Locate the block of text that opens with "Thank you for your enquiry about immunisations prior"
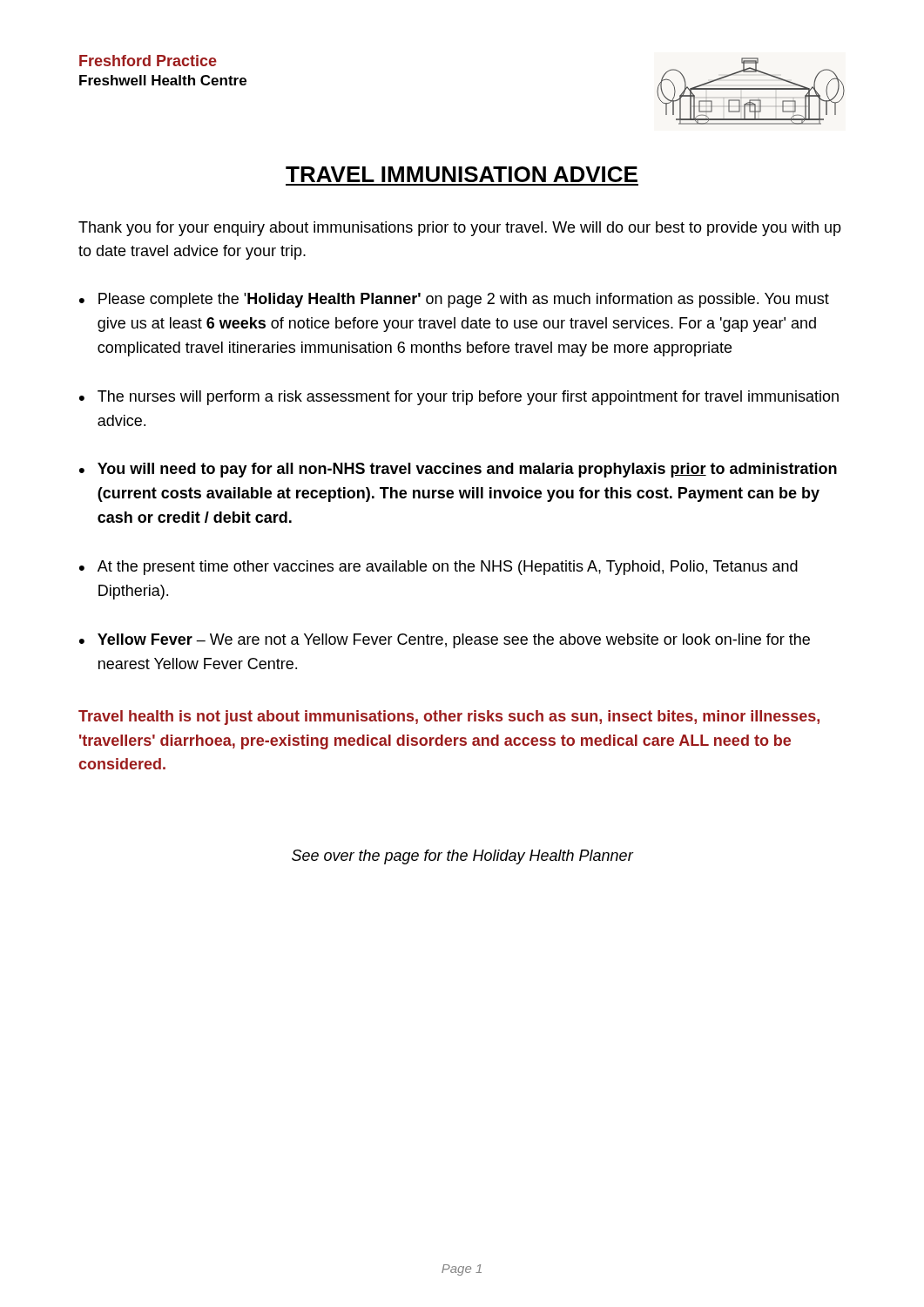 460,239
